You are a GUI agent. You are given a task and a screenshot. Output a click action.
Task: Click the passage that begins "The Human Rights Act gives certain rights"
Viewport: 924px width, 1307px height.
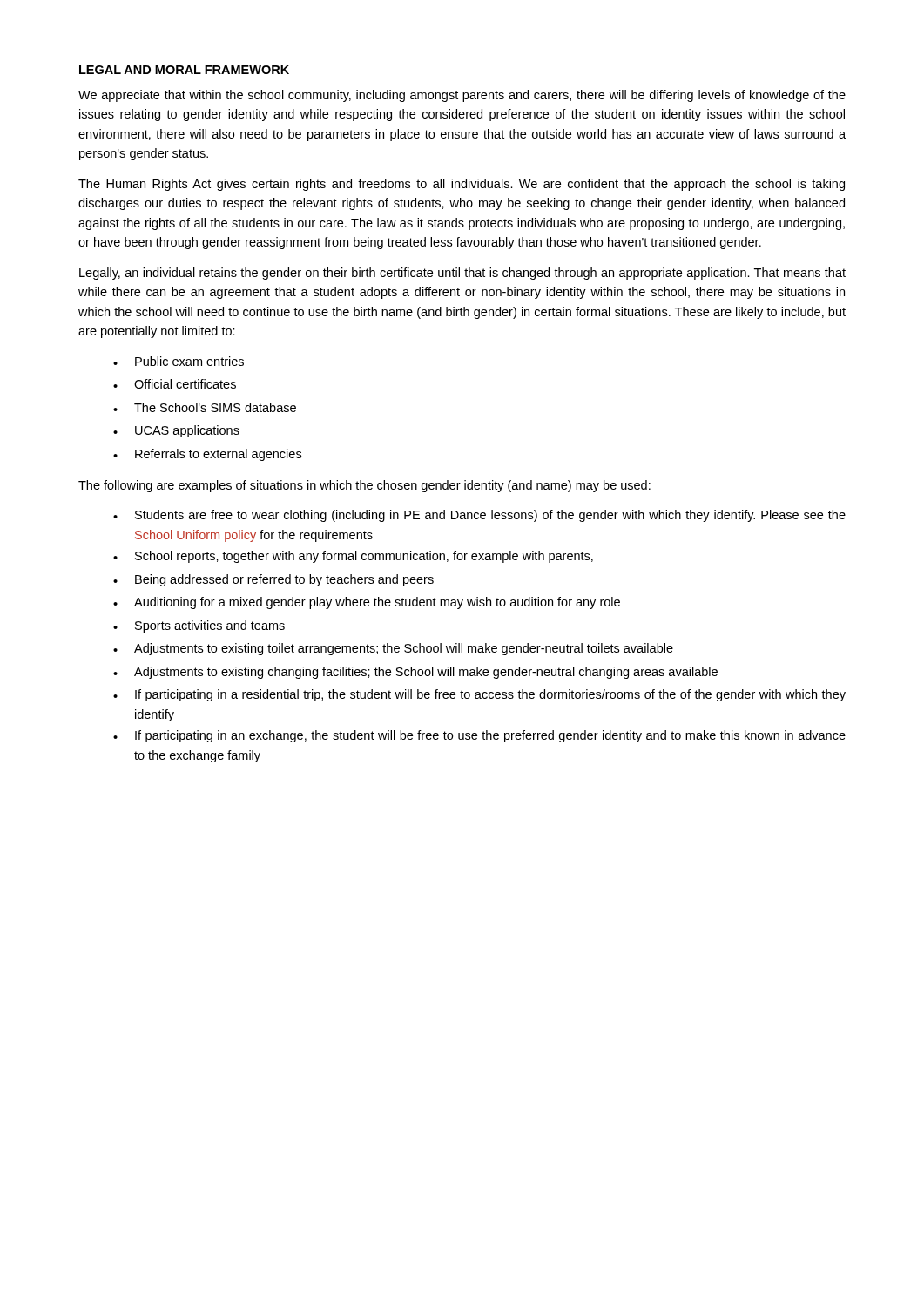point(462,213)
